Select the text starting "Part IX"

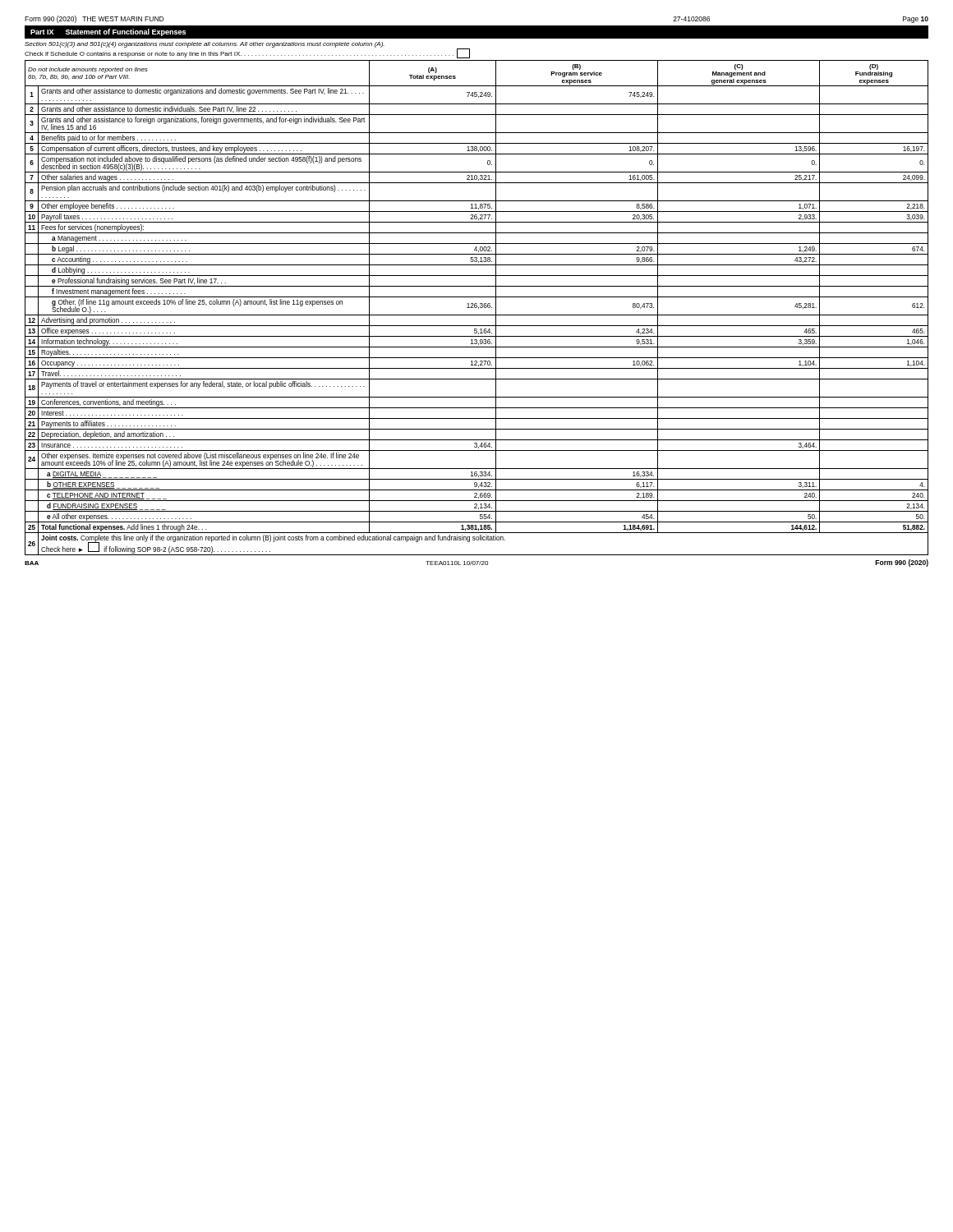click(42, 32)
